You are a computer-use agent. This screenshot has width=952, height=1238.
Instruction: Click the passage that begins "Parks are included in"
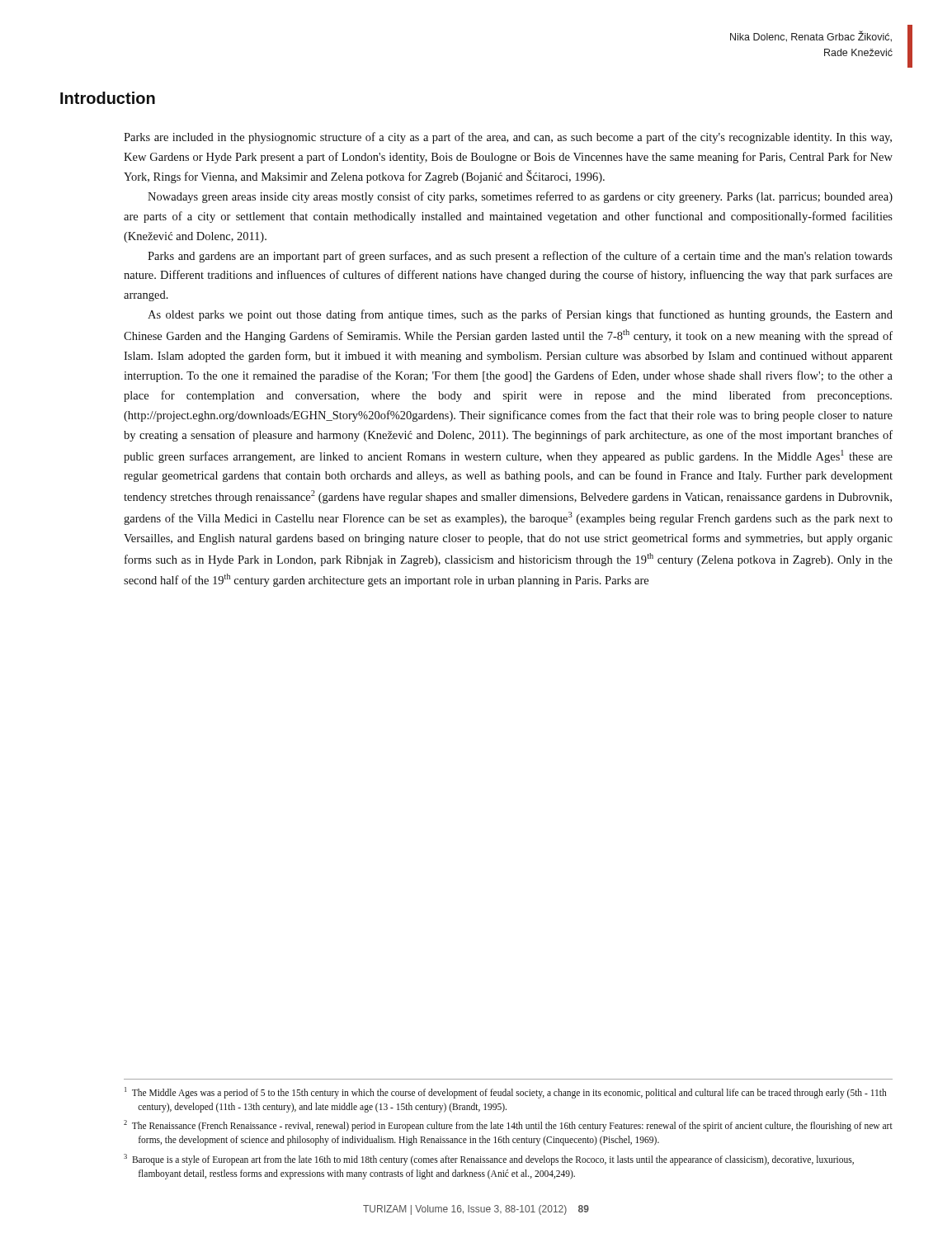pos(508,359)
